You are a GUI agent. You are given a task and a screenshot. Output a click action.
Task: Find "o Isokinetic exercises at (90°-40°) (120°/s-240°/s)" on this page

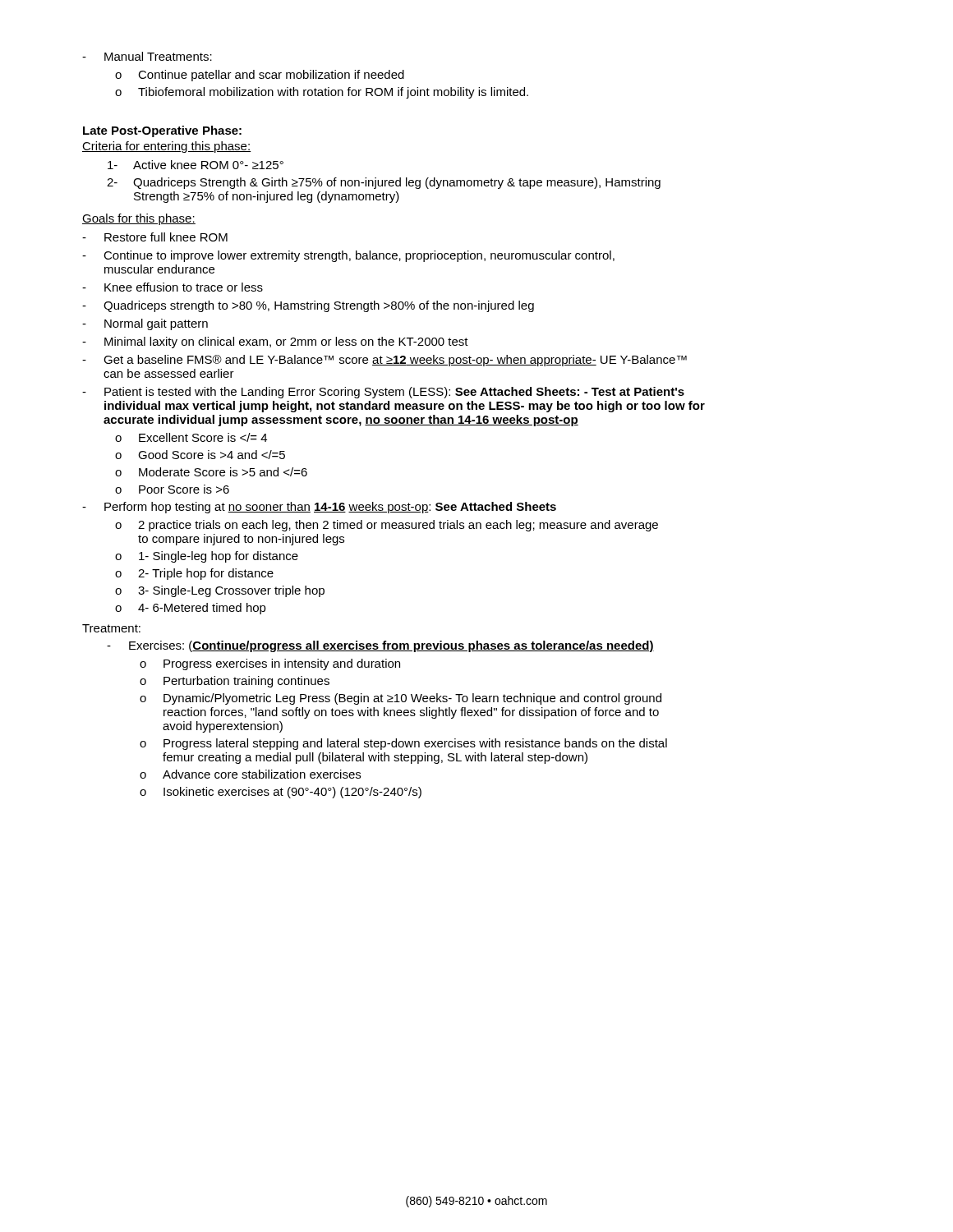click(x=281, y=791)
